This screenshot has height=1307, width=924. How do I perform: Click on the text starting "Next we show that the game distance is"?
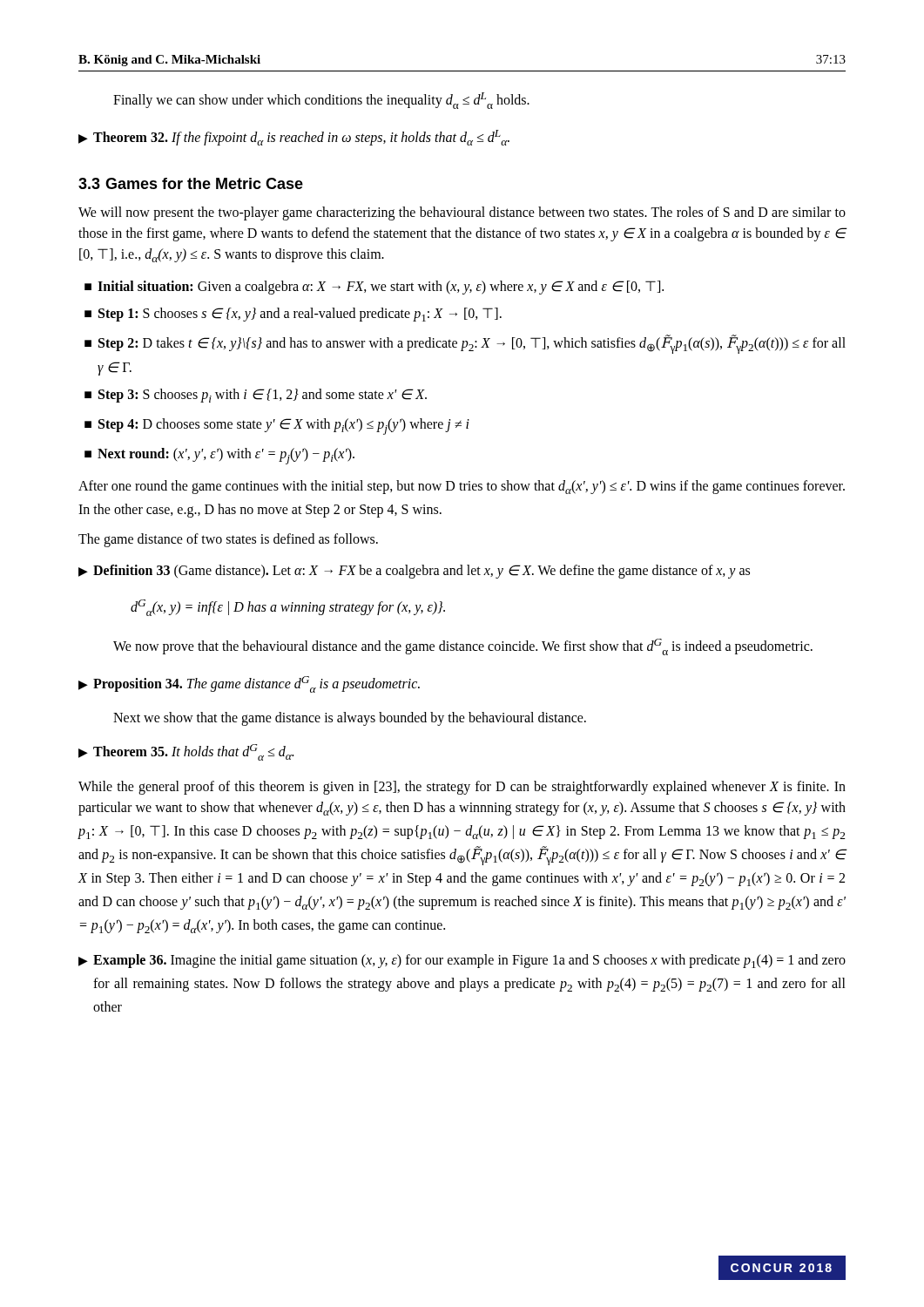point(479,718)
